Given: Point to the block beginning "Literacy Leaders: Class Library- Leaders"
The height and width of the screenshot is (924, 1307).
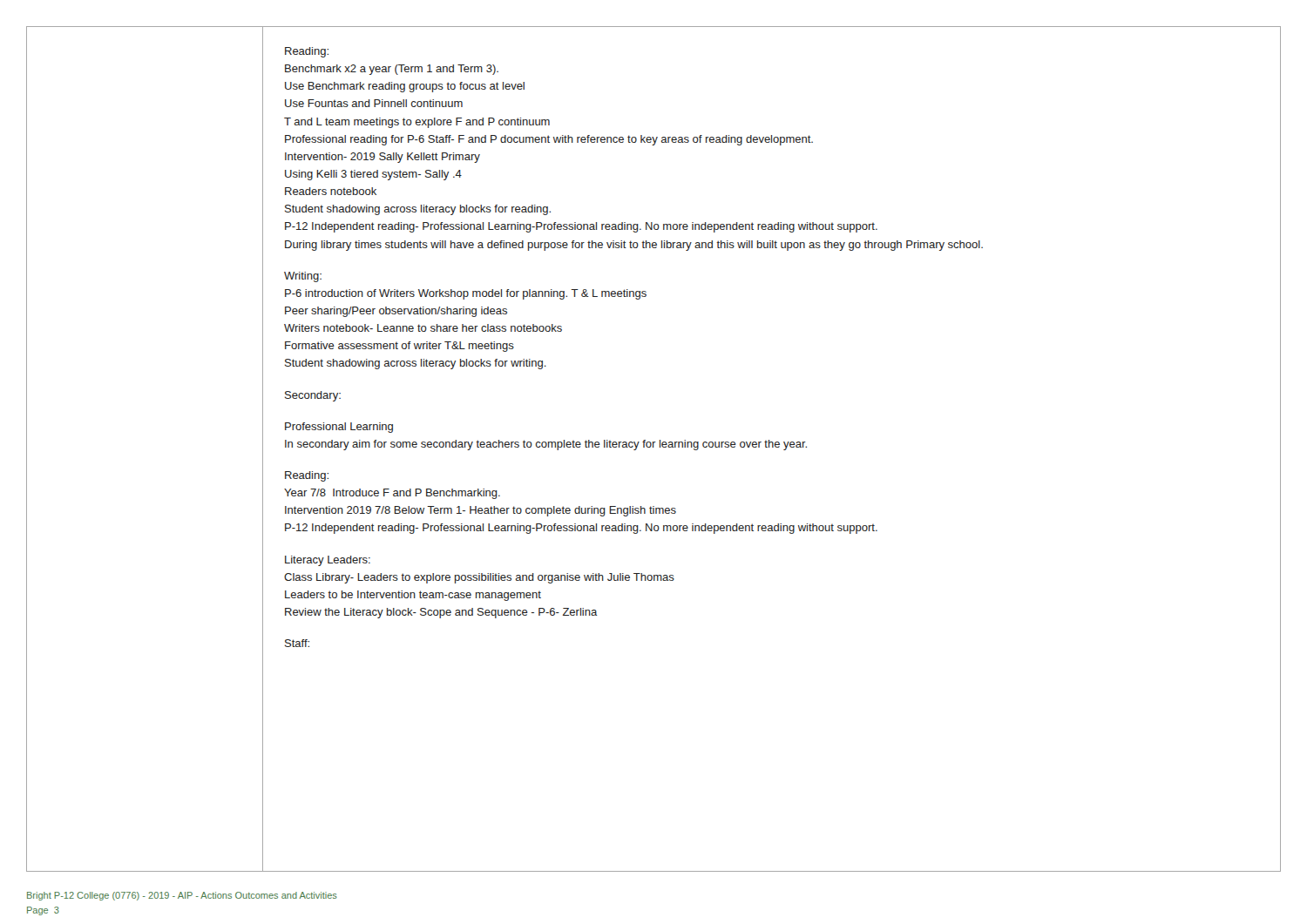Looking at the screenshot, I should 328,561.
